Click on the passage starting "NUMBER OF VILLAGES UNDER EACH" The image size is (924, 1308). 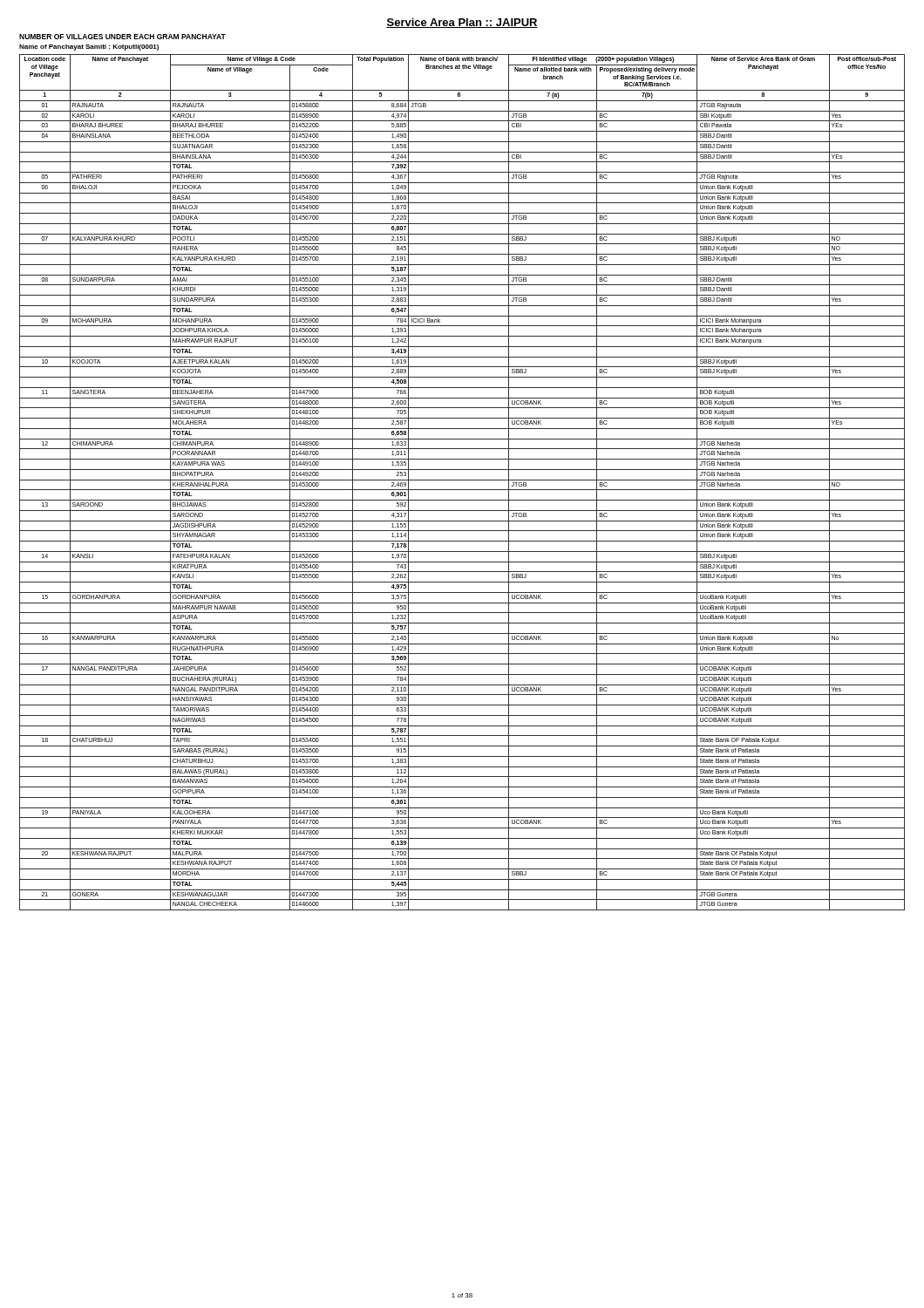[x=122, y=37]
